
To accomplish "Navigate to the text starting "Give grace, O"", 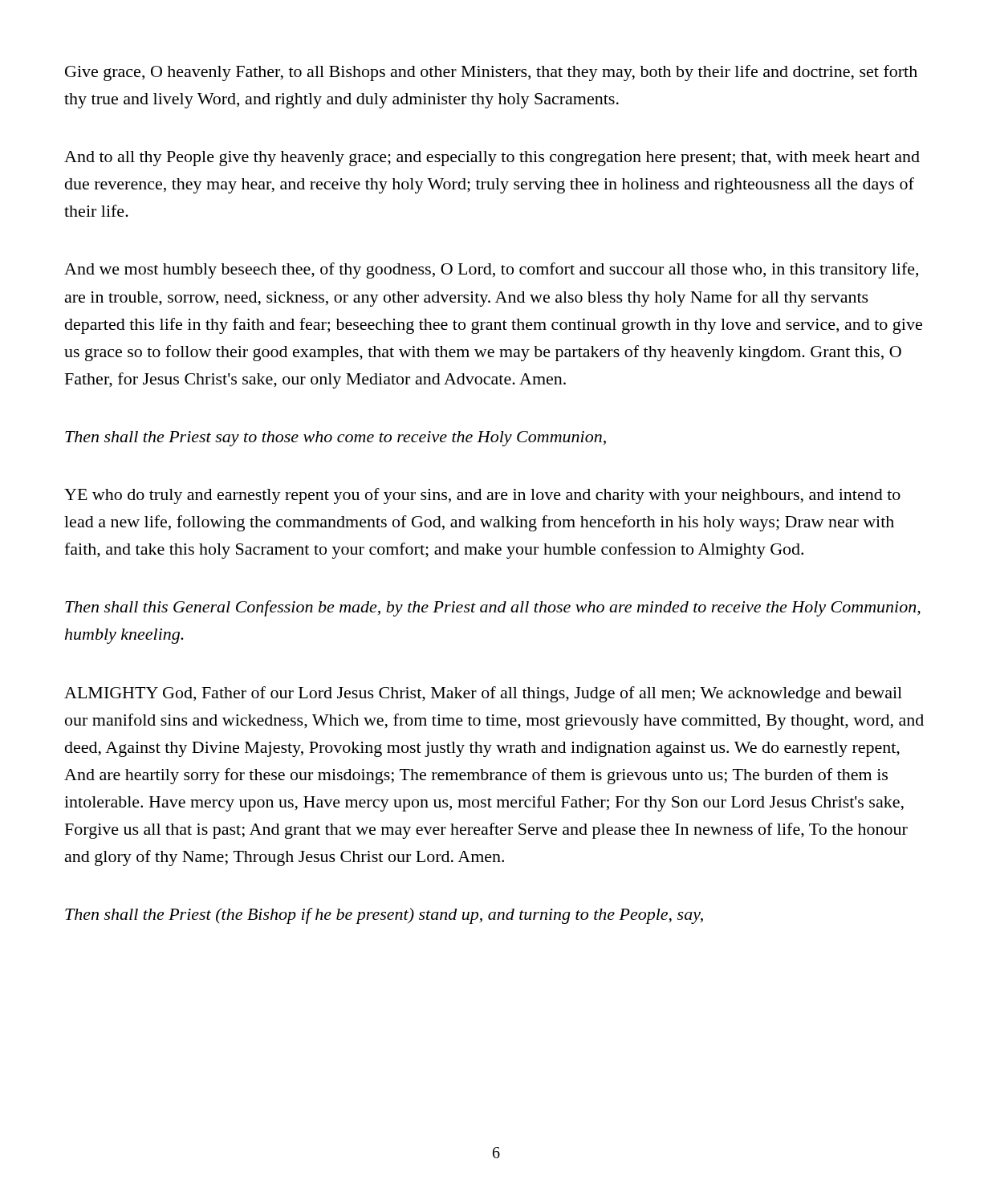I will point(491,85).
